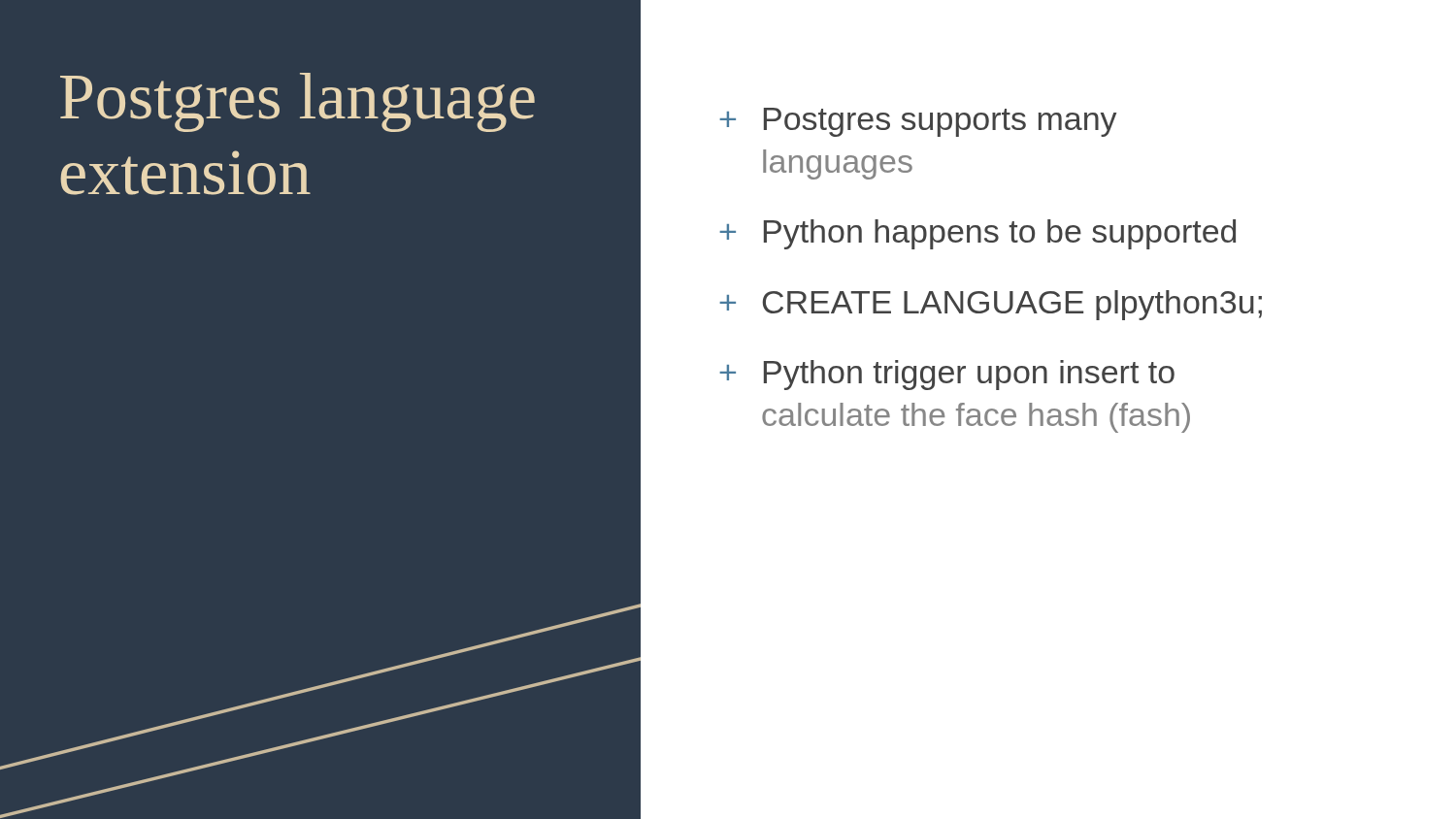Find the illustration
The width and height of the screenshot is (1456, 819).
[x=320, y=664]
